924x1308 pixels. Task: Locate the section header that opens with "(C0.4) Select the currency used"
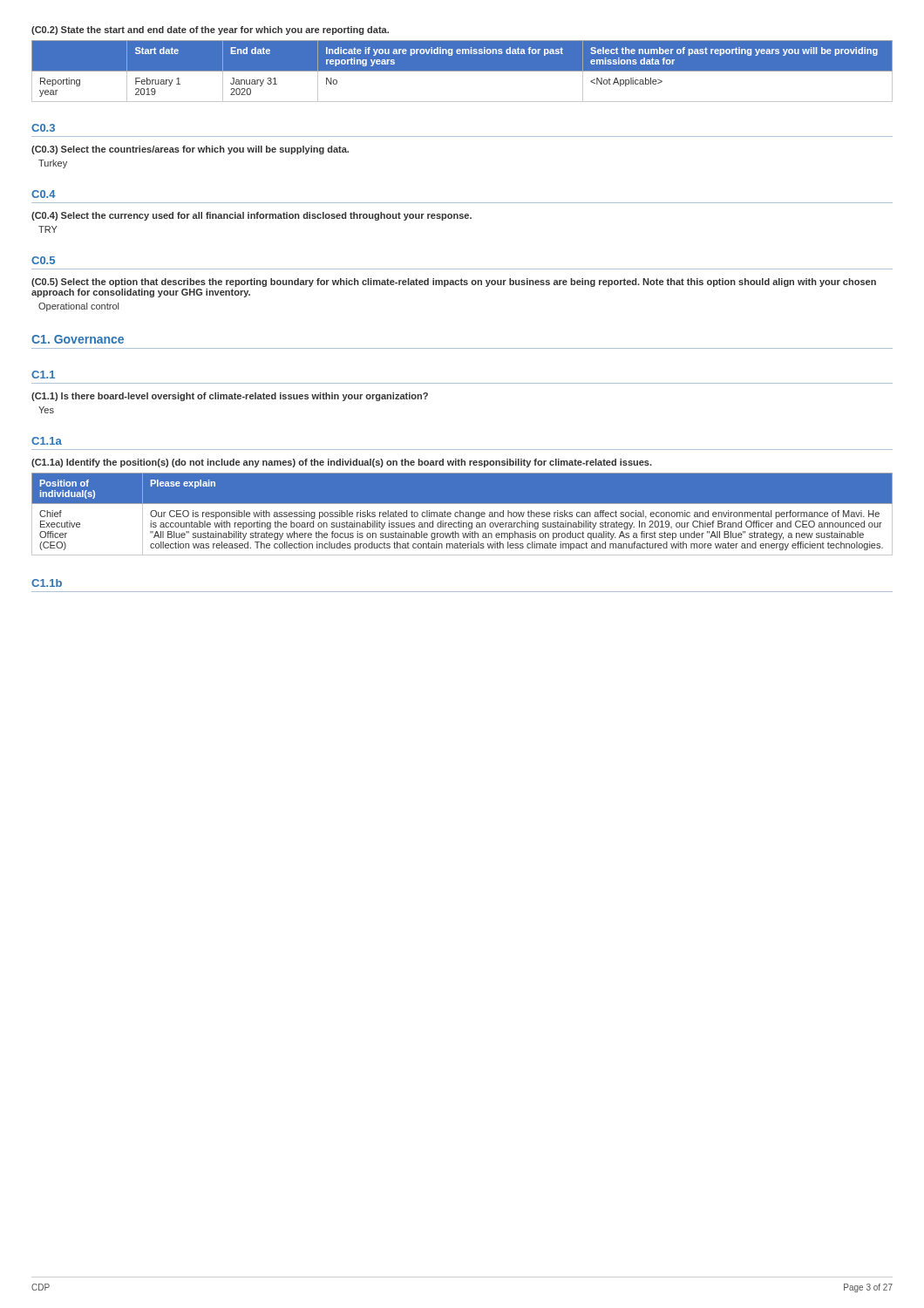pos(252,215)
